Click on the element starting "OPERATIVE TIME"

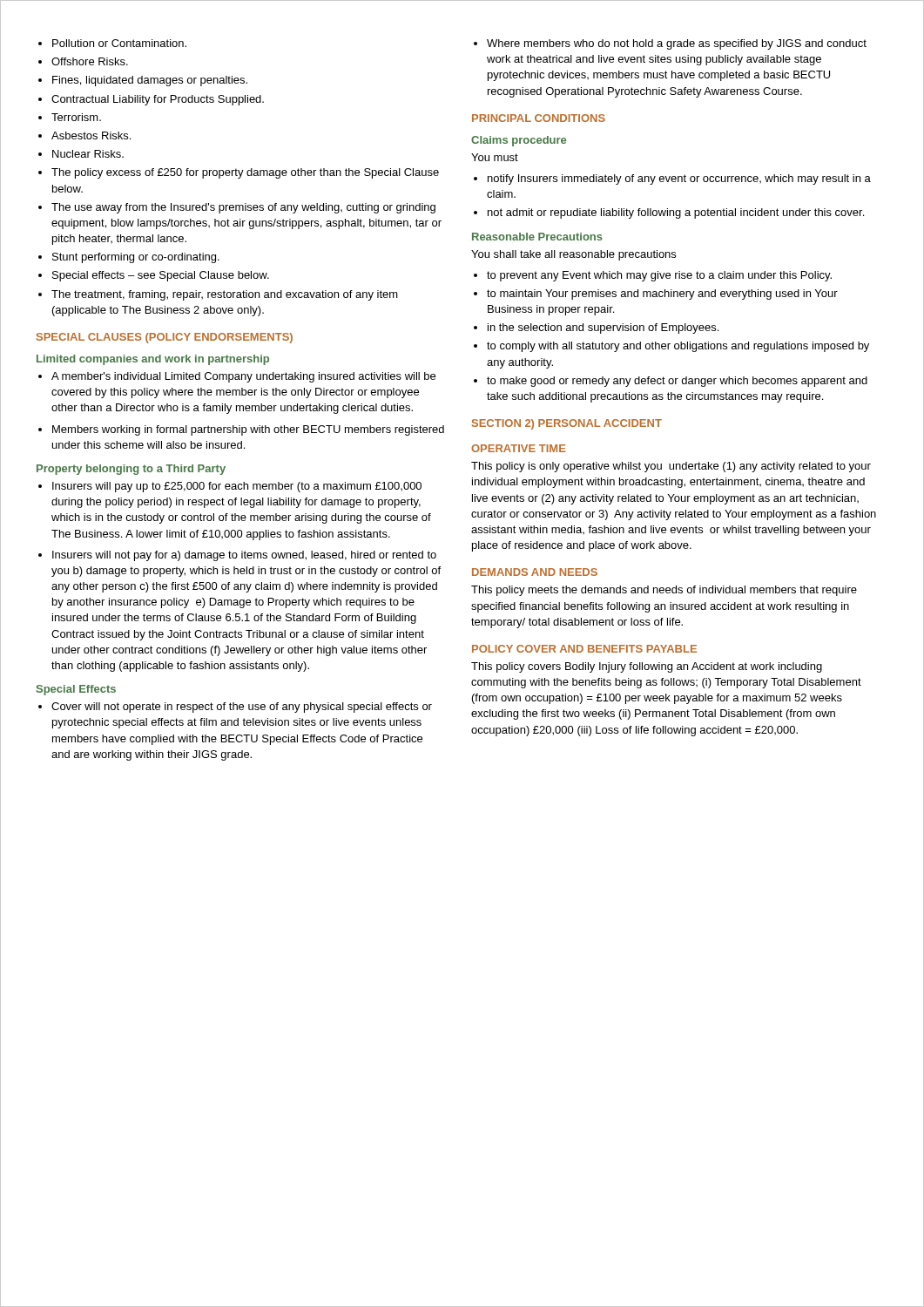[519, 448]
